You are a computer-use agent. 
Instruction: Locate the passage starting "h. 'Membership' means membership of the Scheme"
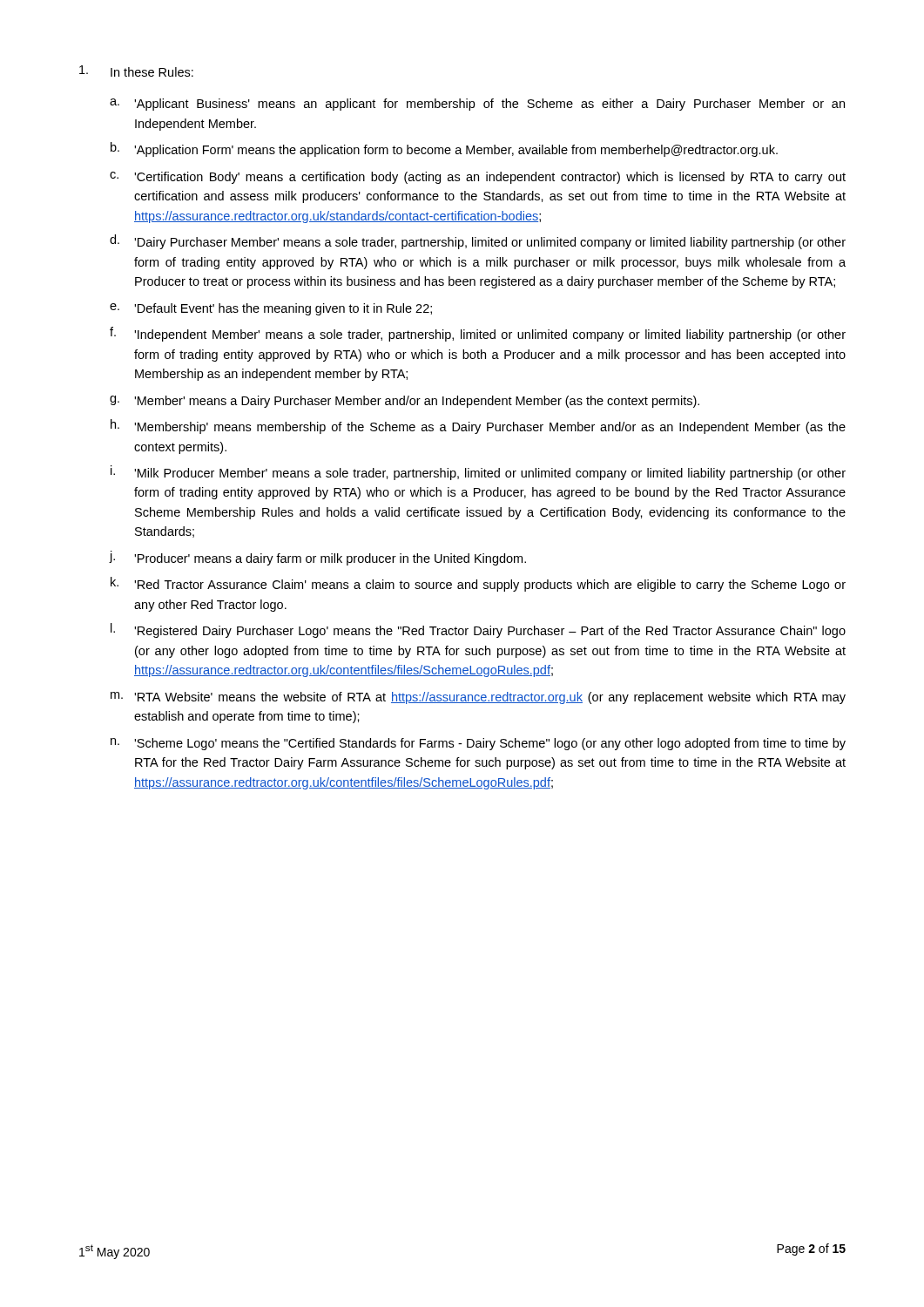pyautogui.click(x=478, y=437)
